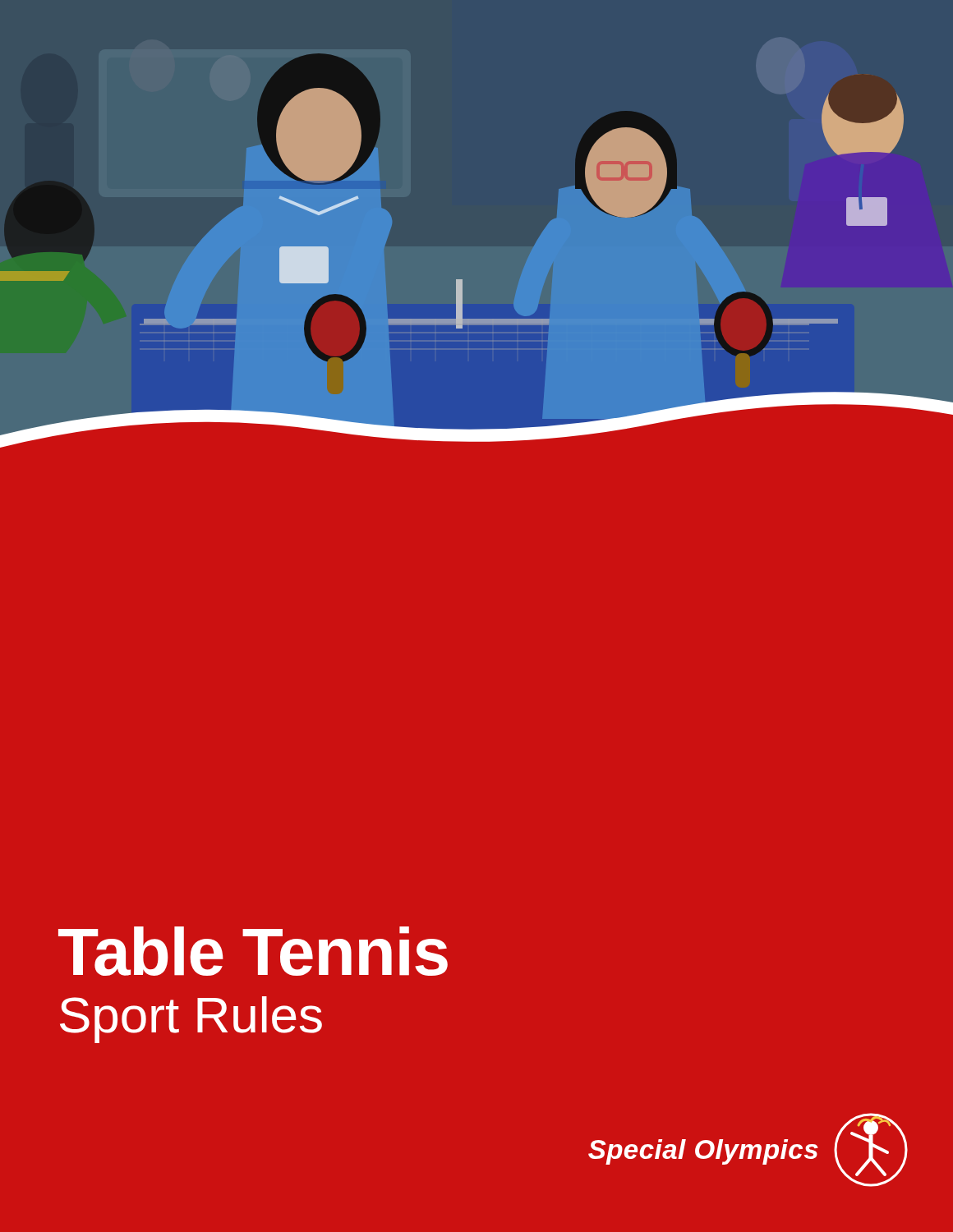Locate the logo
Screen dimensions: 1232x953
(748, 1150)
